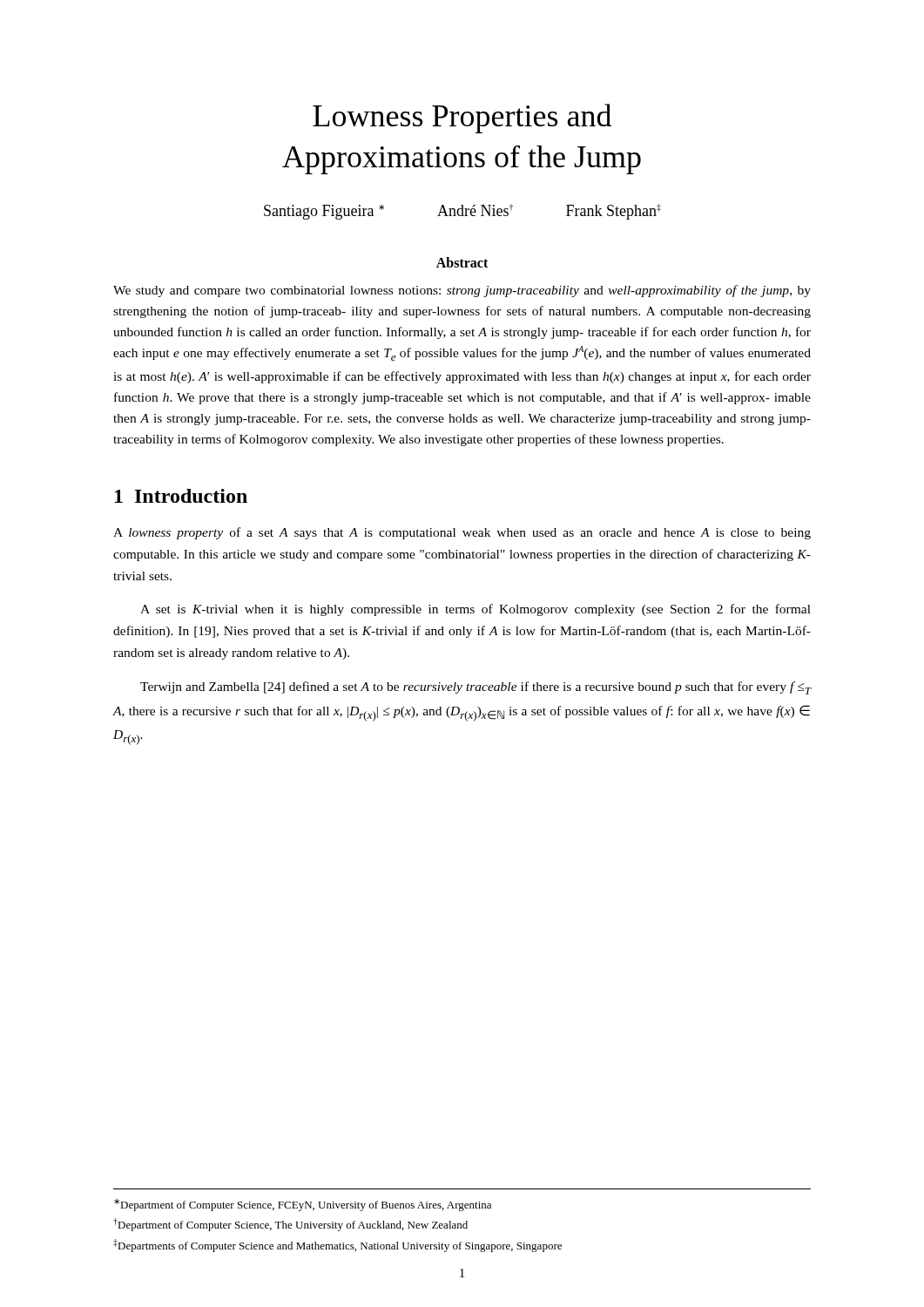Click on the section header that reads "1 Introduction"
The height and width of the screenshot is (1307, 924).
click(180, 496)
